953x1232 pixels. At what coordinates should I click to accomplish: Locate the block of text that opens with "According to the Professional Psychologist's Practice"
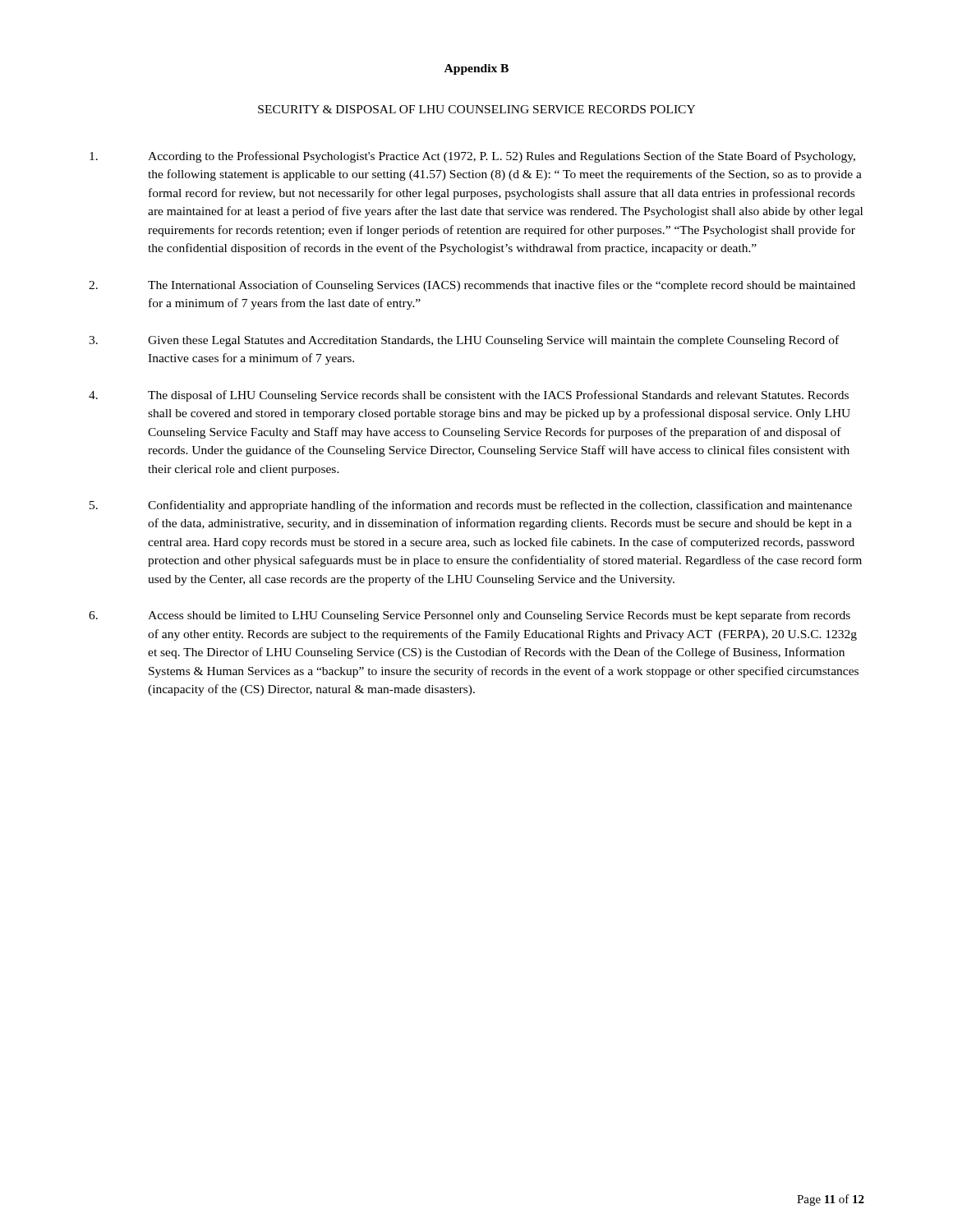pyautogui.click(x=476, y=202)
